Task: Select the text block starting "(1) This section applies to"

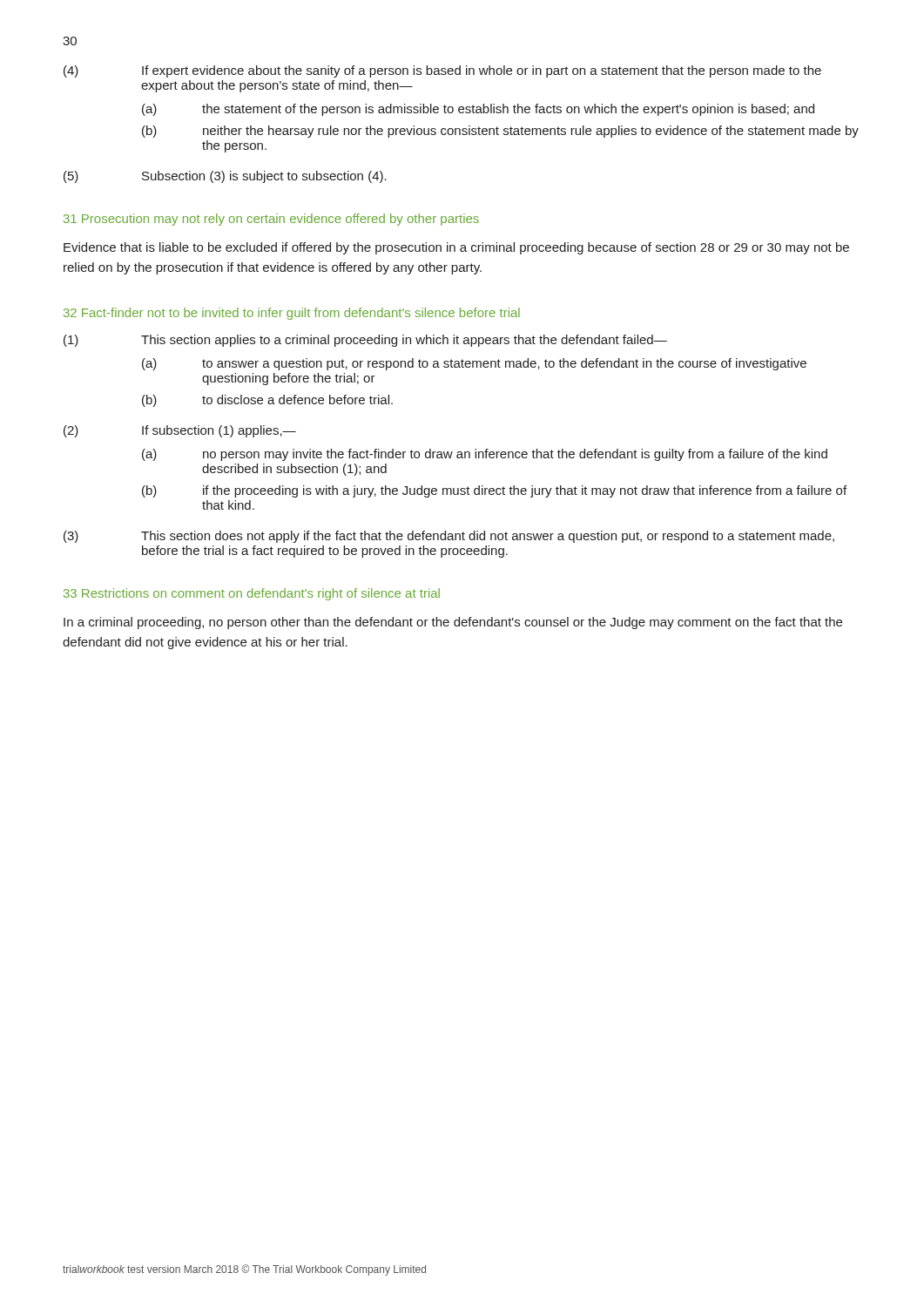Action: [x=462, y=373]
